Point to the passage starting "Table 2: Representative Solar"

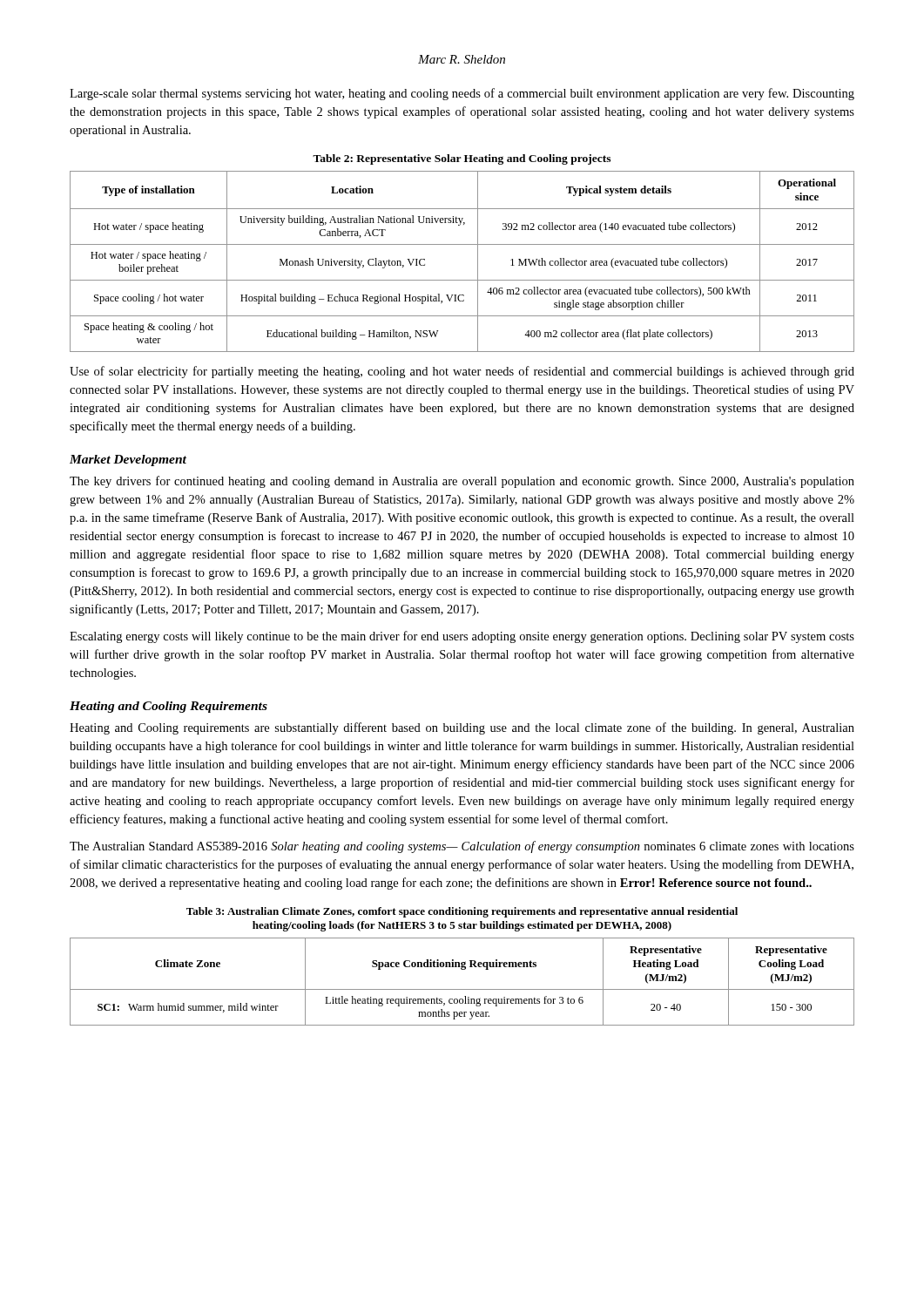pyautogui.click(x=462, y=158)
